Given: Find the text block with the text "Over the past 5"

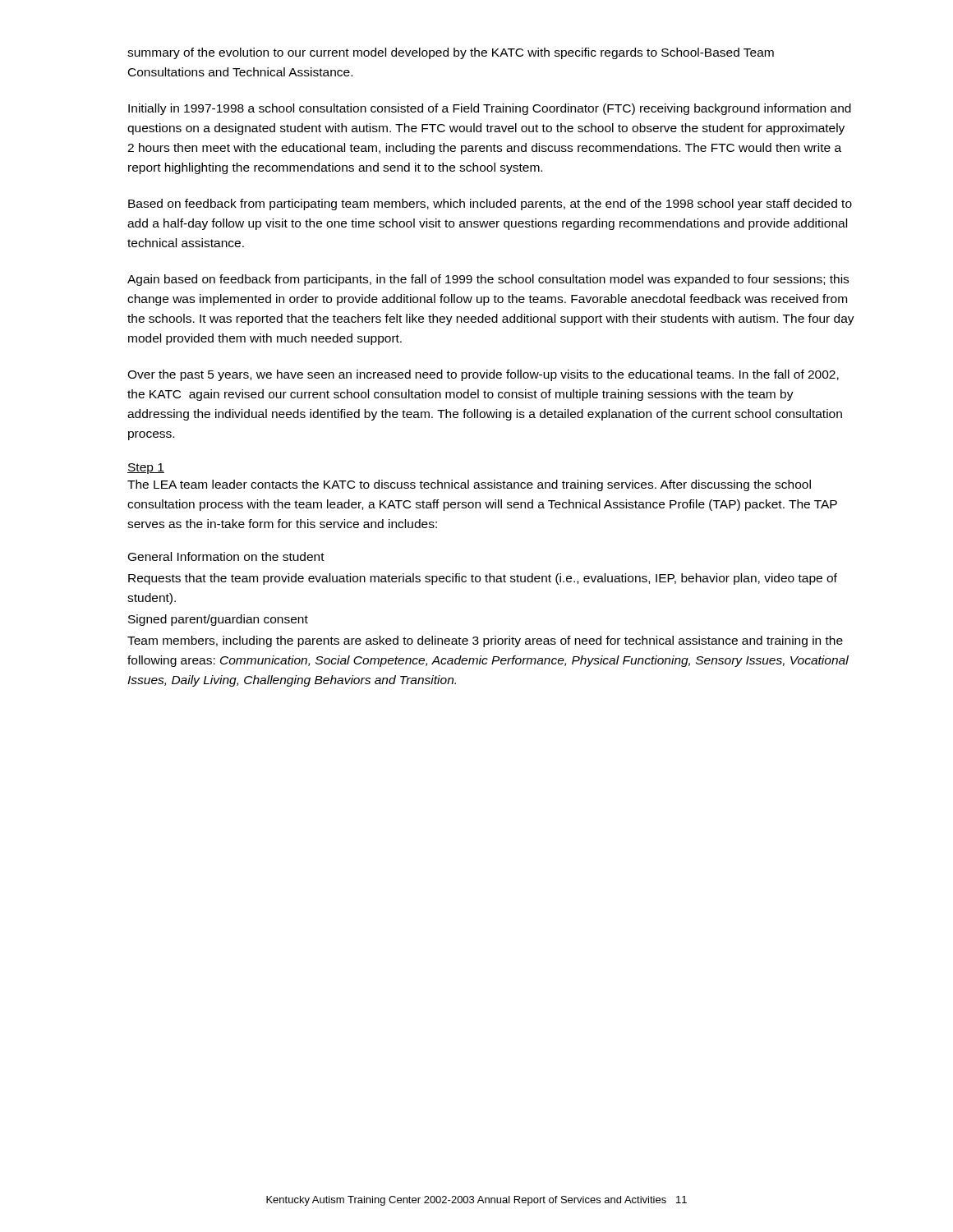Looking at the screenshot, I should pyautogui.click(x=485, y=404).
